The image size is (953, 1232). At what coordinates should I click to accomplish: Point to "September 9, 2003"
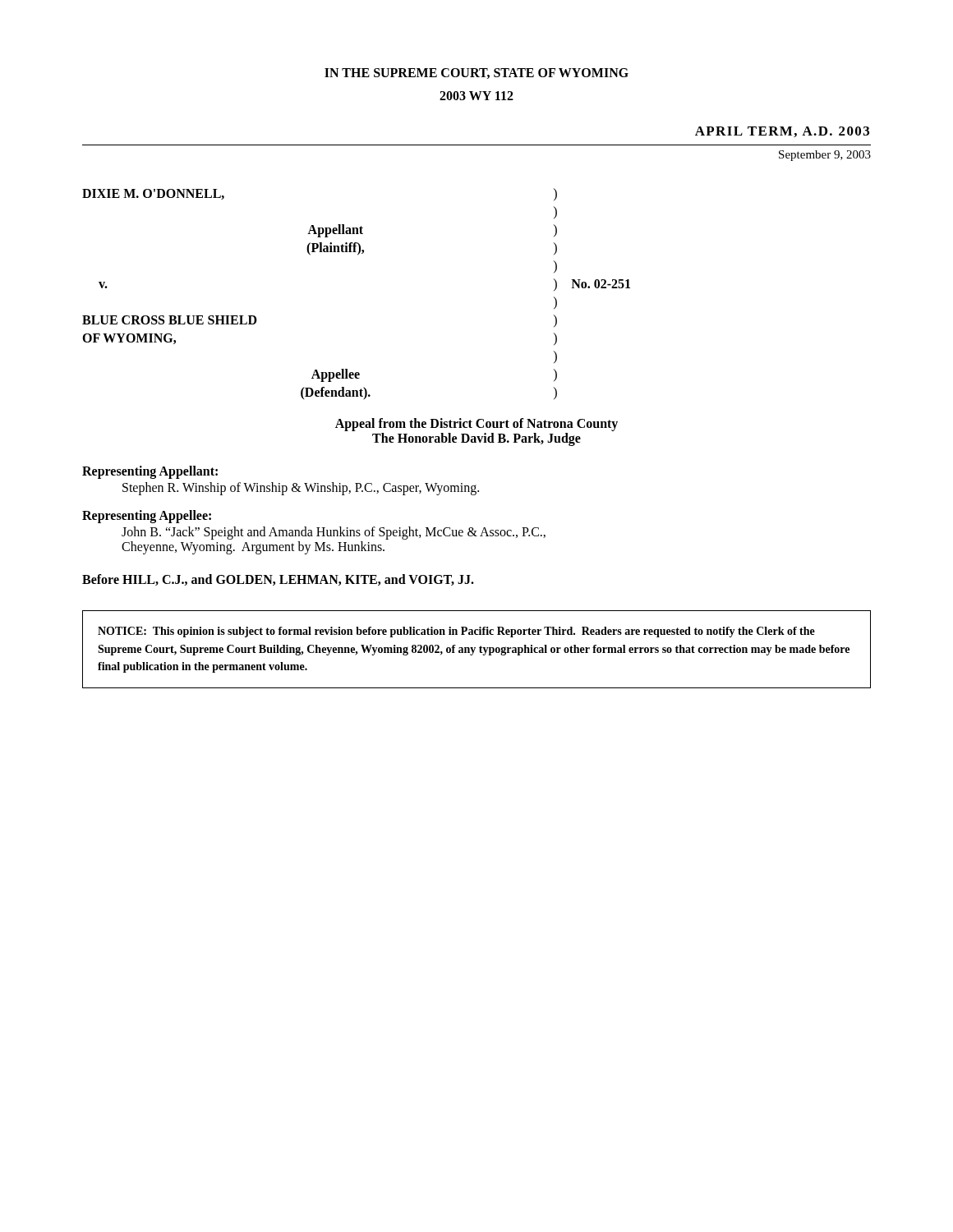pyautogui.click(x=824, y=154)
